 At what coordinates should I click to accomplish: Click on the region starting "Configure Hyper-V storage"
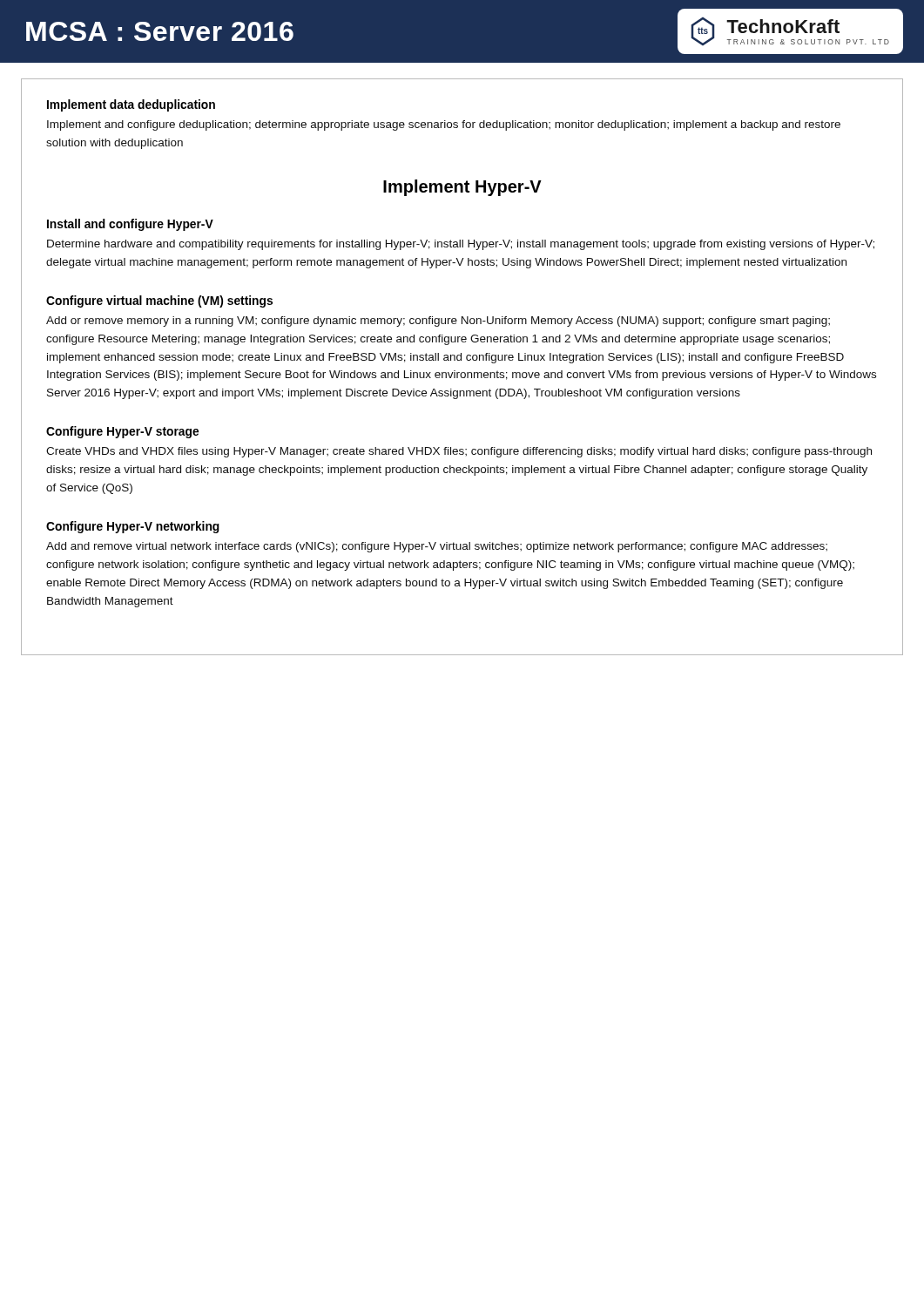pos(123,432)
